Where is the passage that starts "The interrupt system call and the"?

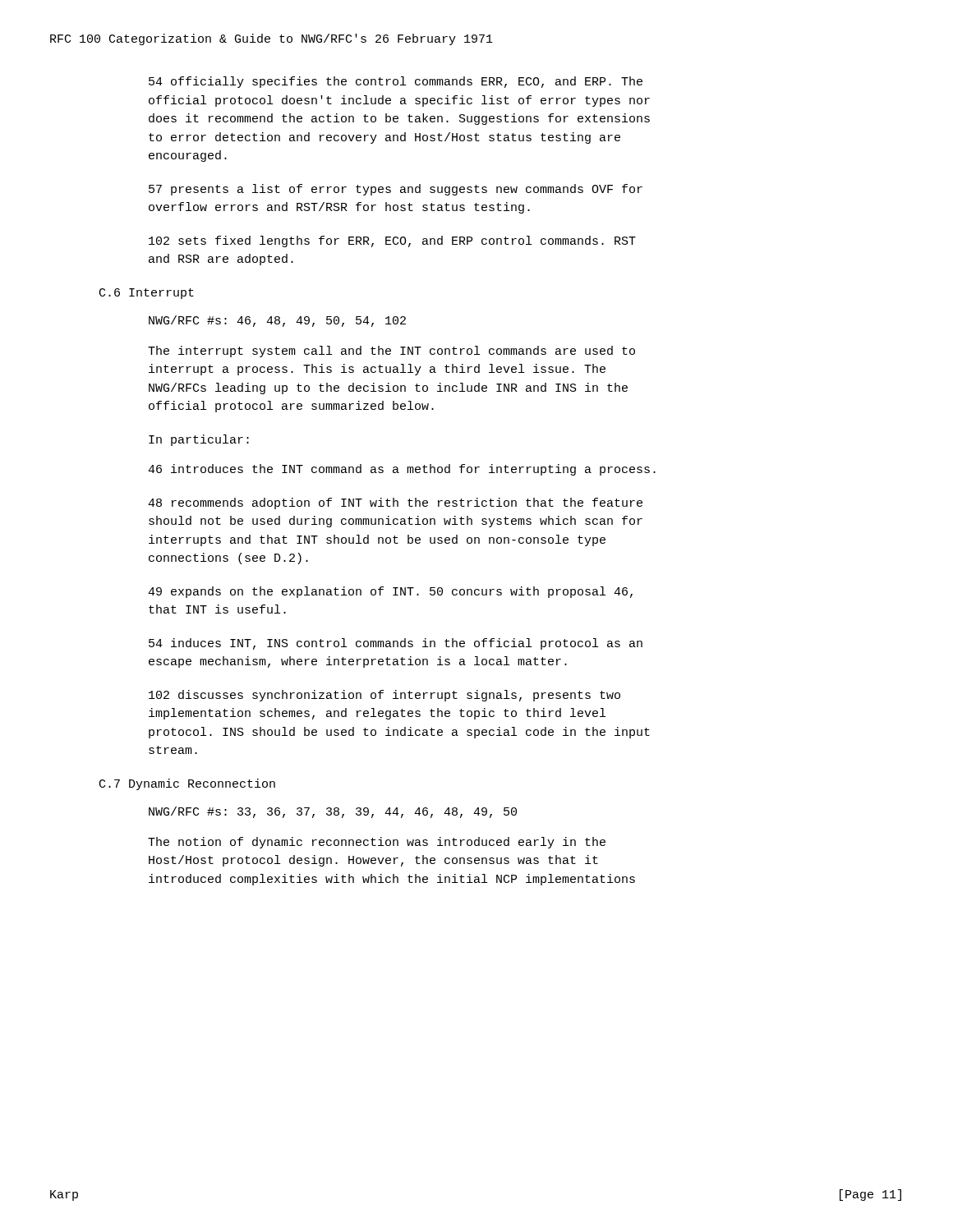[392, 379]
